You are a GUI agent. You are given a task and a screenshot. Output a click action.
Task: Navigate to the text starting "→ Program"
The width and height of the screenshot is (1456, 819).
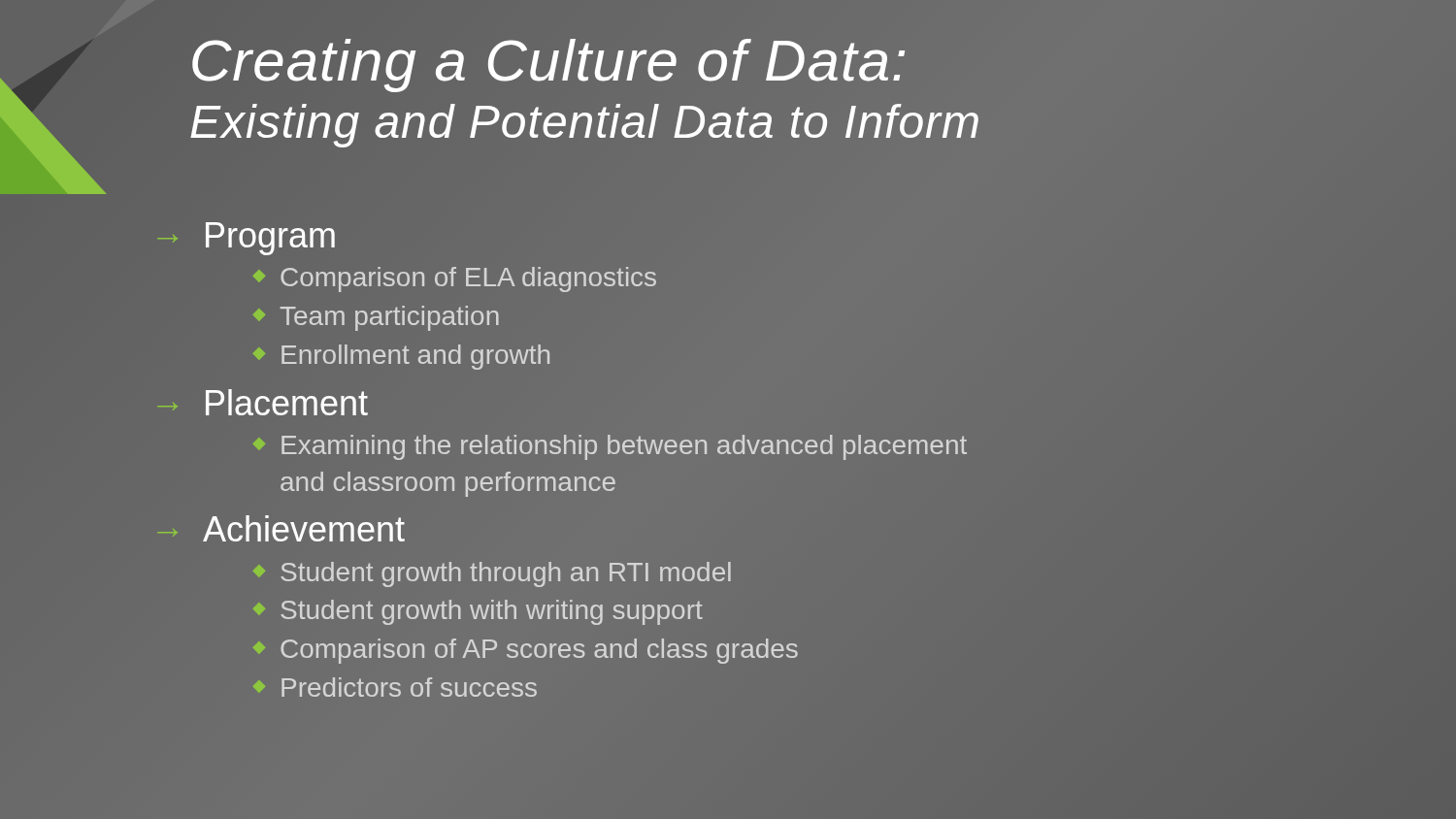click(x=244, y=235)
